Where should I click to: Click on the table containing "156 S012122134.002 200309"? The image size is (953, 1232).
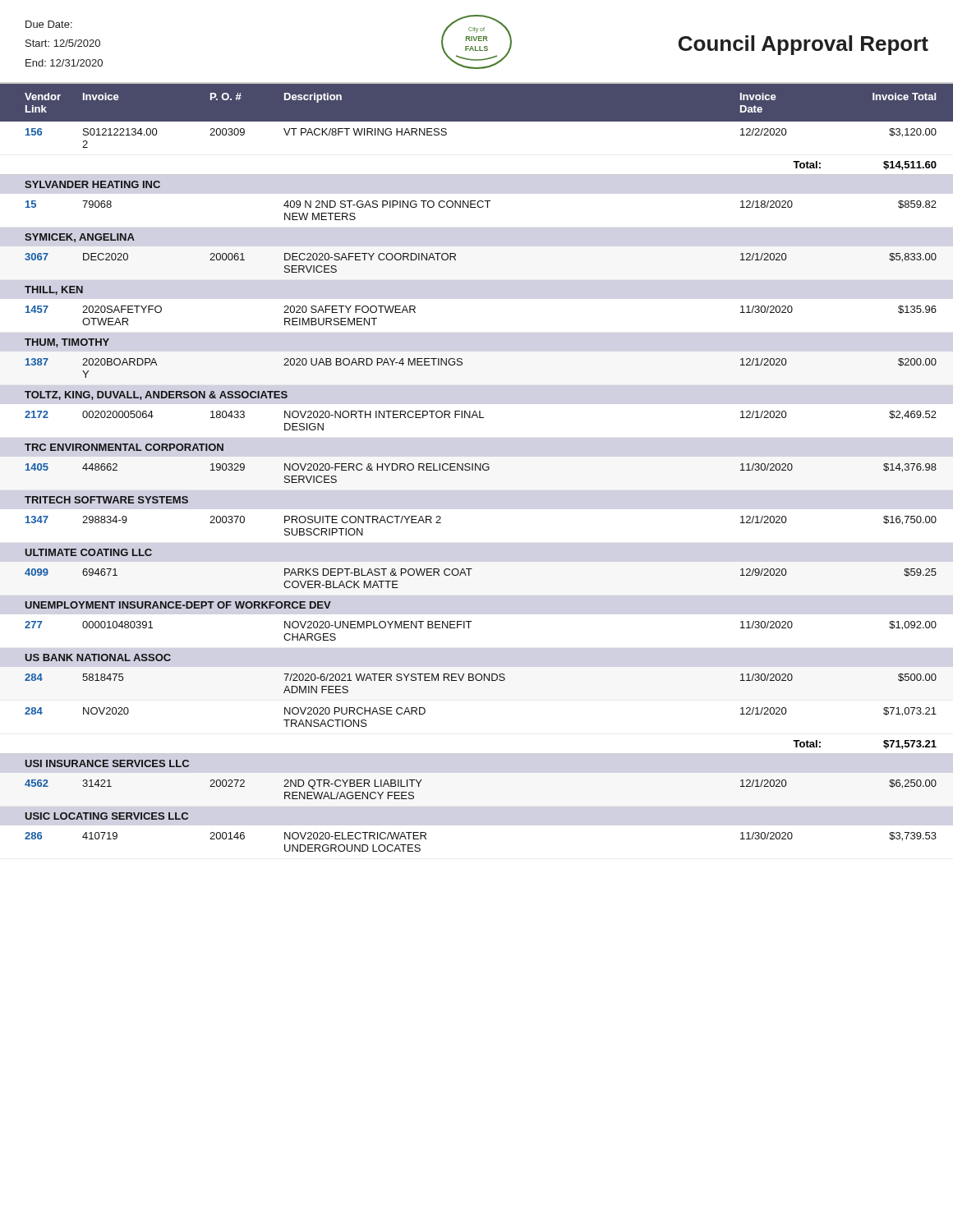tap(476, 490)
